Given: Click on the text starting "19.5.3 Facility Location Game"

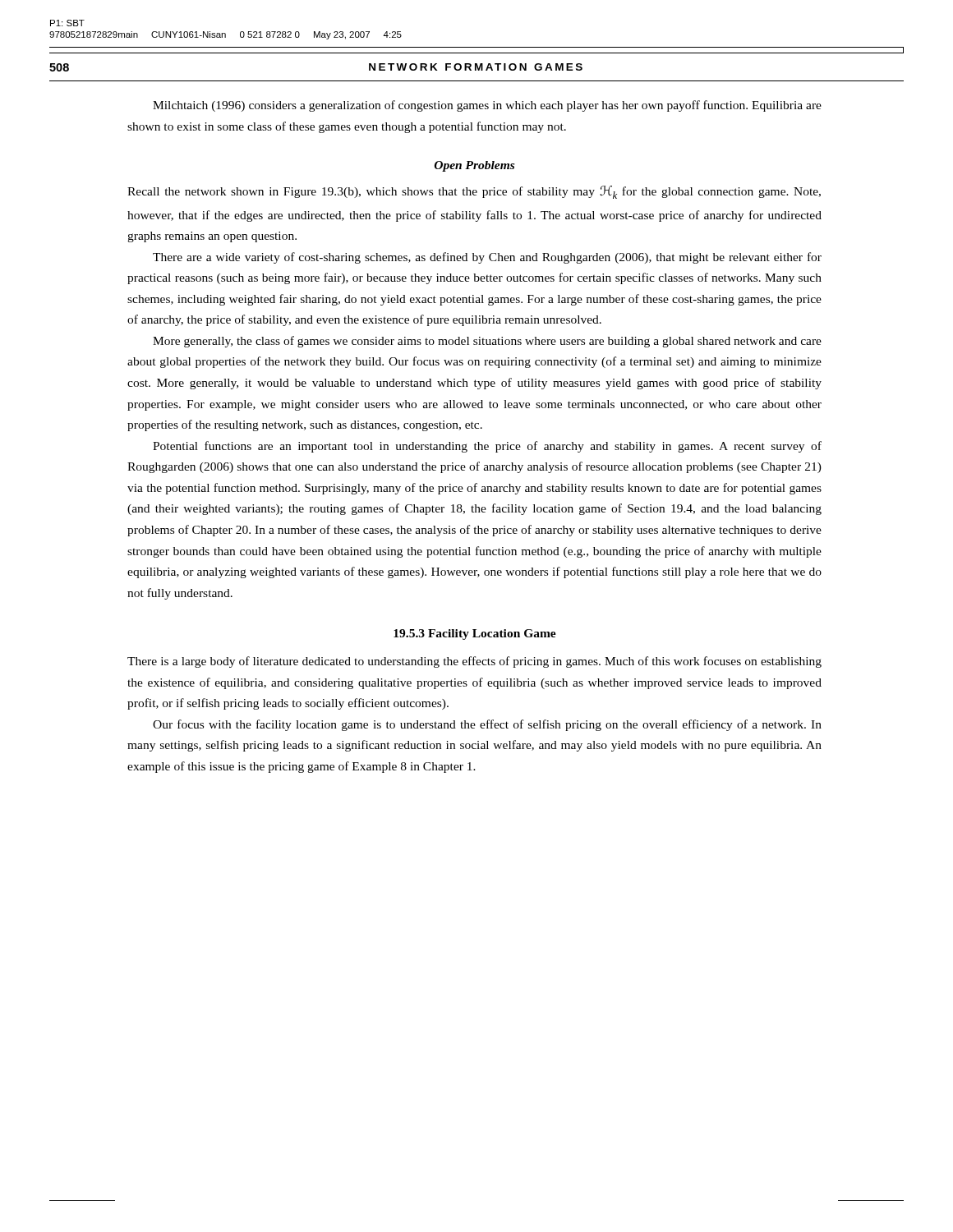Looking at the screenshot, I should 474,633.
